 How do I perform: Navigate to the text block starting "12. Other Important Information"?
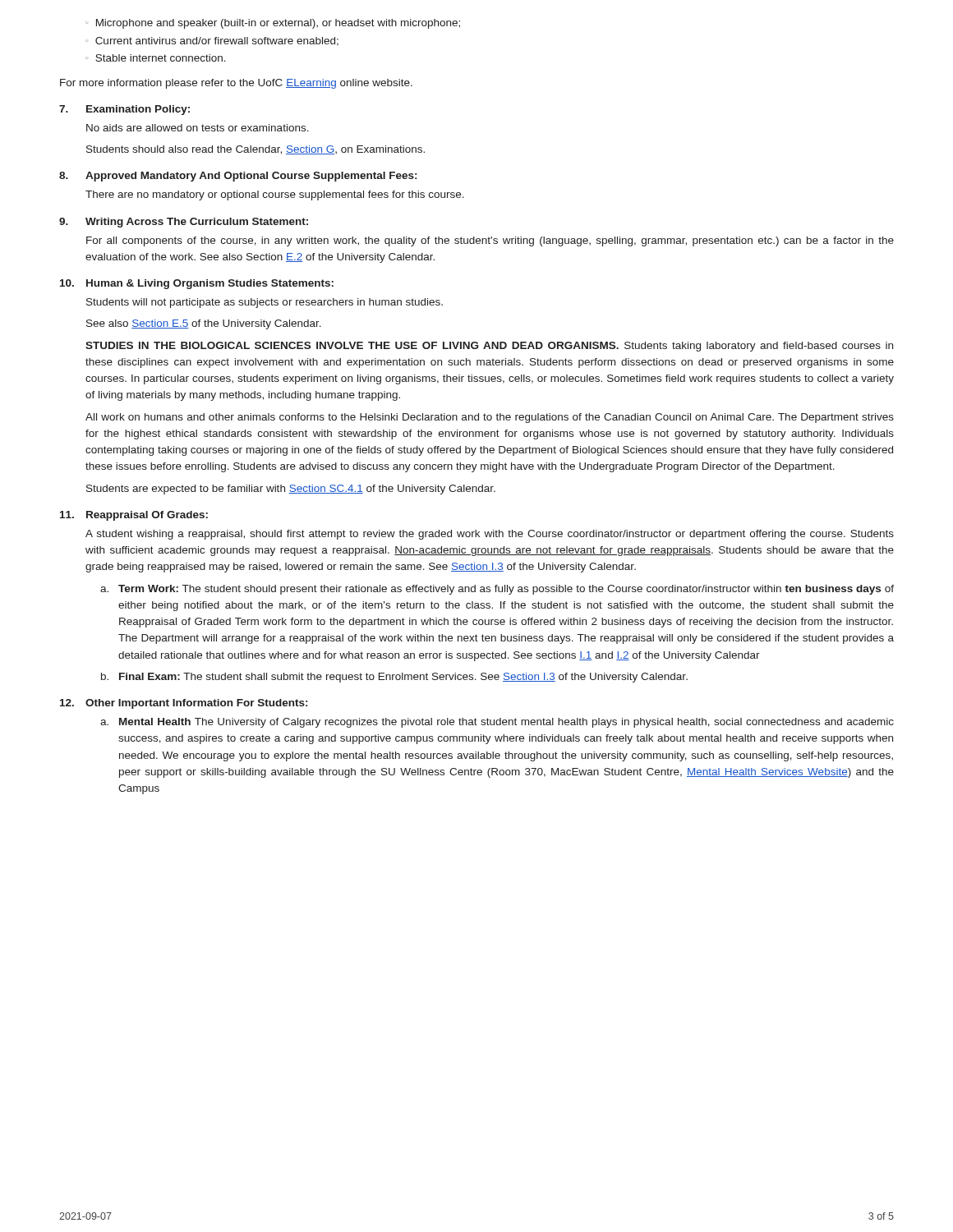184,703
